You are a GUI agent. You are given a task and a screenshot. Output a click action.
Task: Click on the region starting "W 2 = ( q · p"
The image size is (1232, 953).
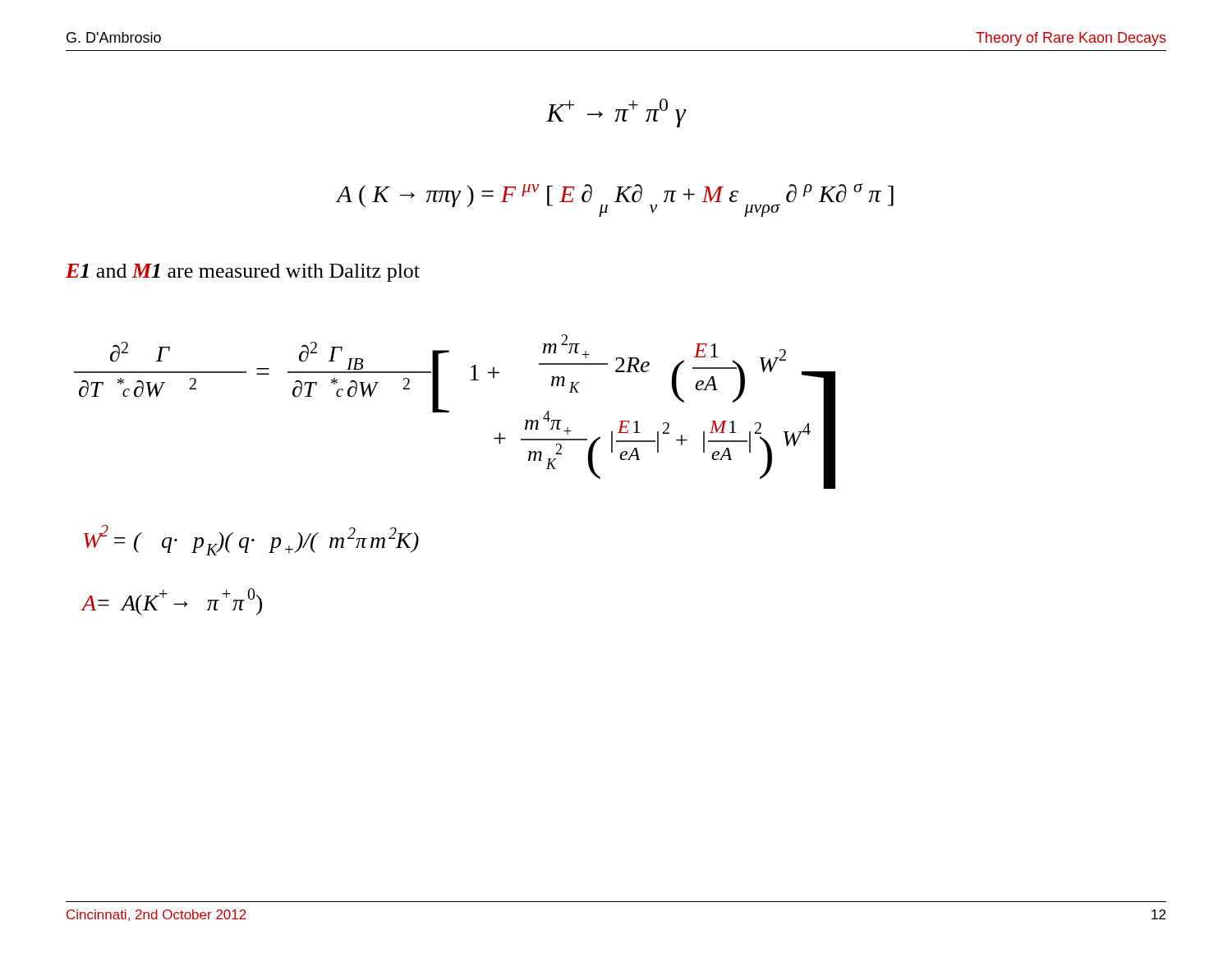312,539
